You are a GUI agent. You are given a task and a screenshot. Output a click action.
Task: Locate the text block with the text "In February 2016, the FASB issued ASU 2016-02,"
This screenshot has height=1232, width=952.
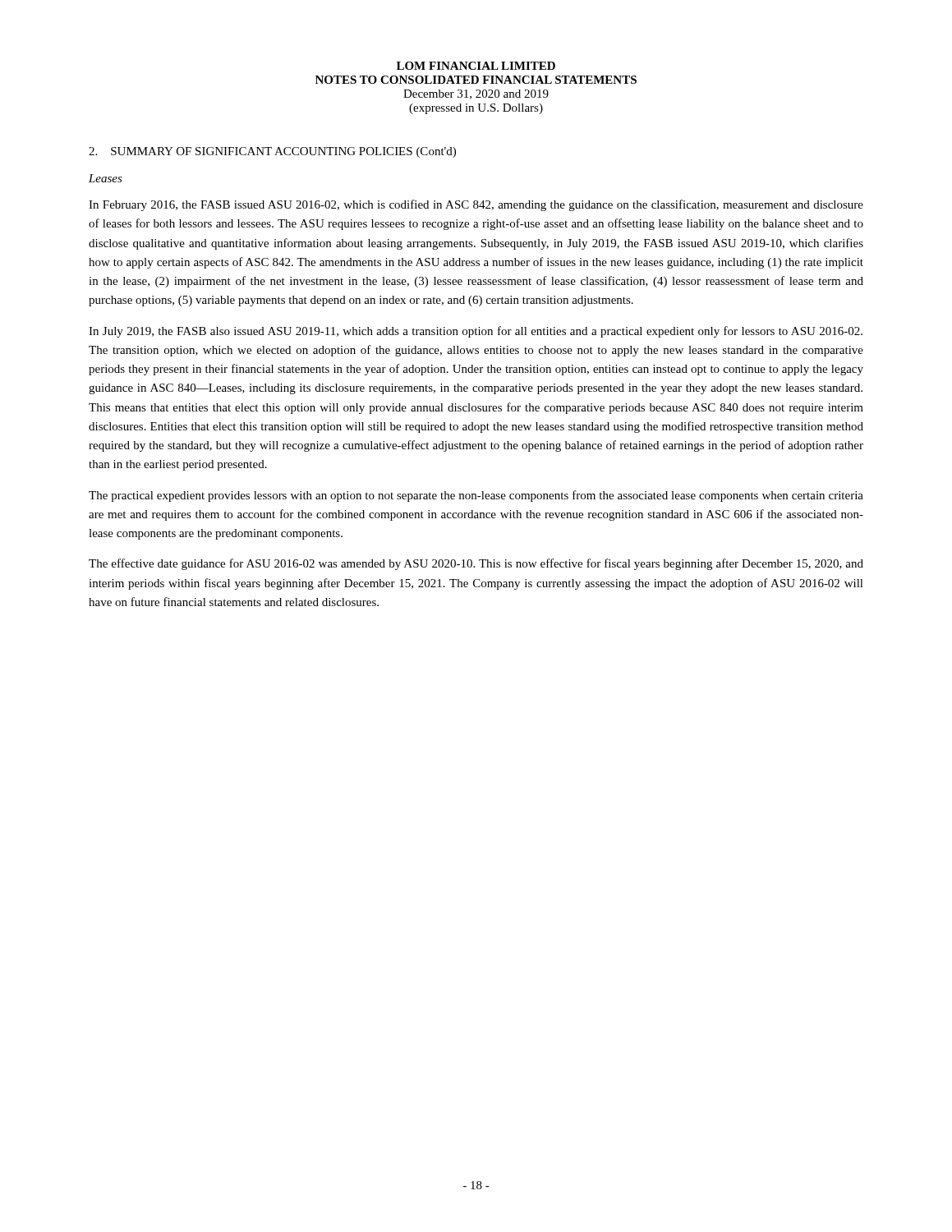point(476,252)
